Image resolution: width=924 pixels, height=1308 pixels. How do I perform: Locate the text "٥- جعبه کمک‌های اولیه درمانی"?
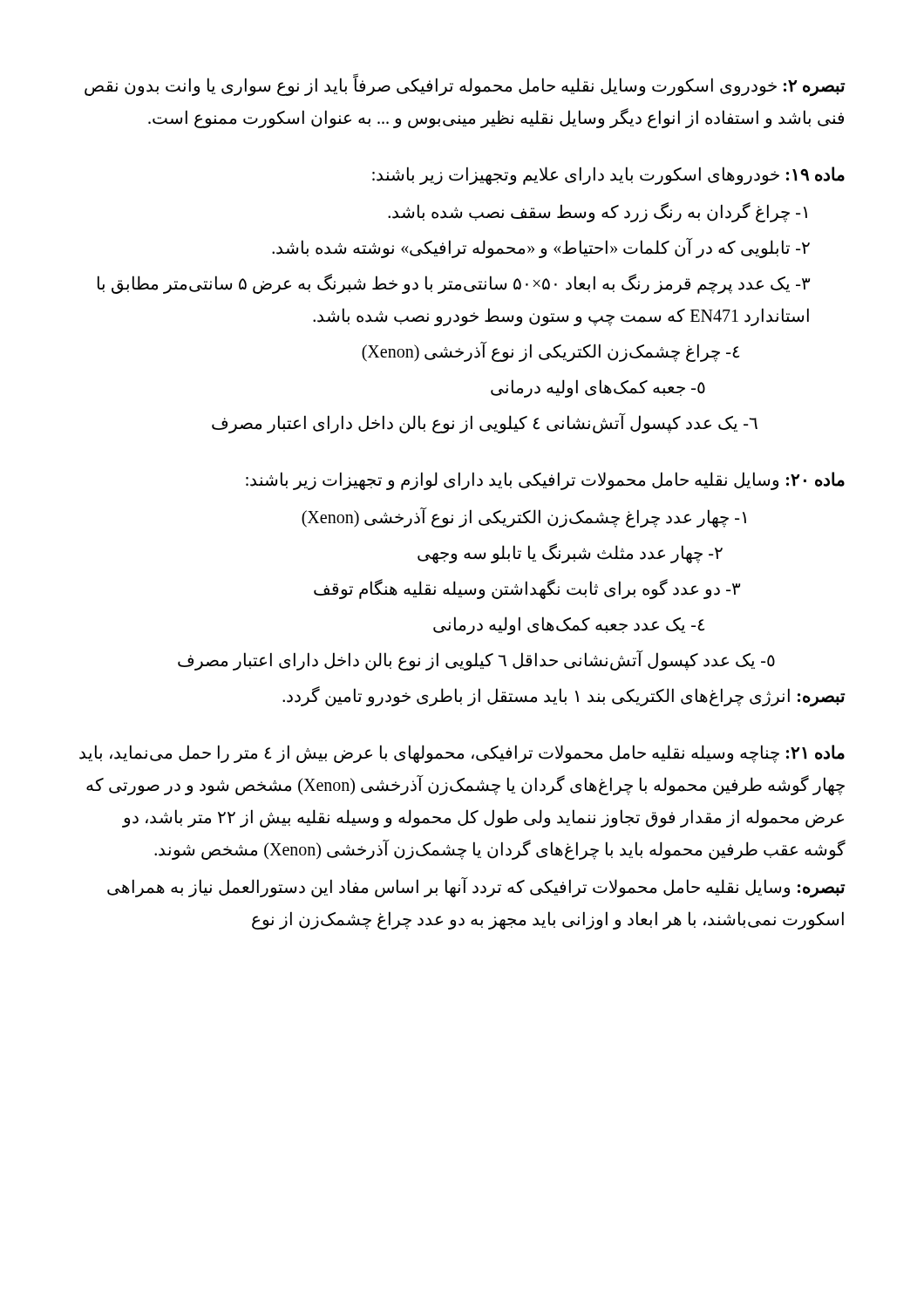(598, 388)
